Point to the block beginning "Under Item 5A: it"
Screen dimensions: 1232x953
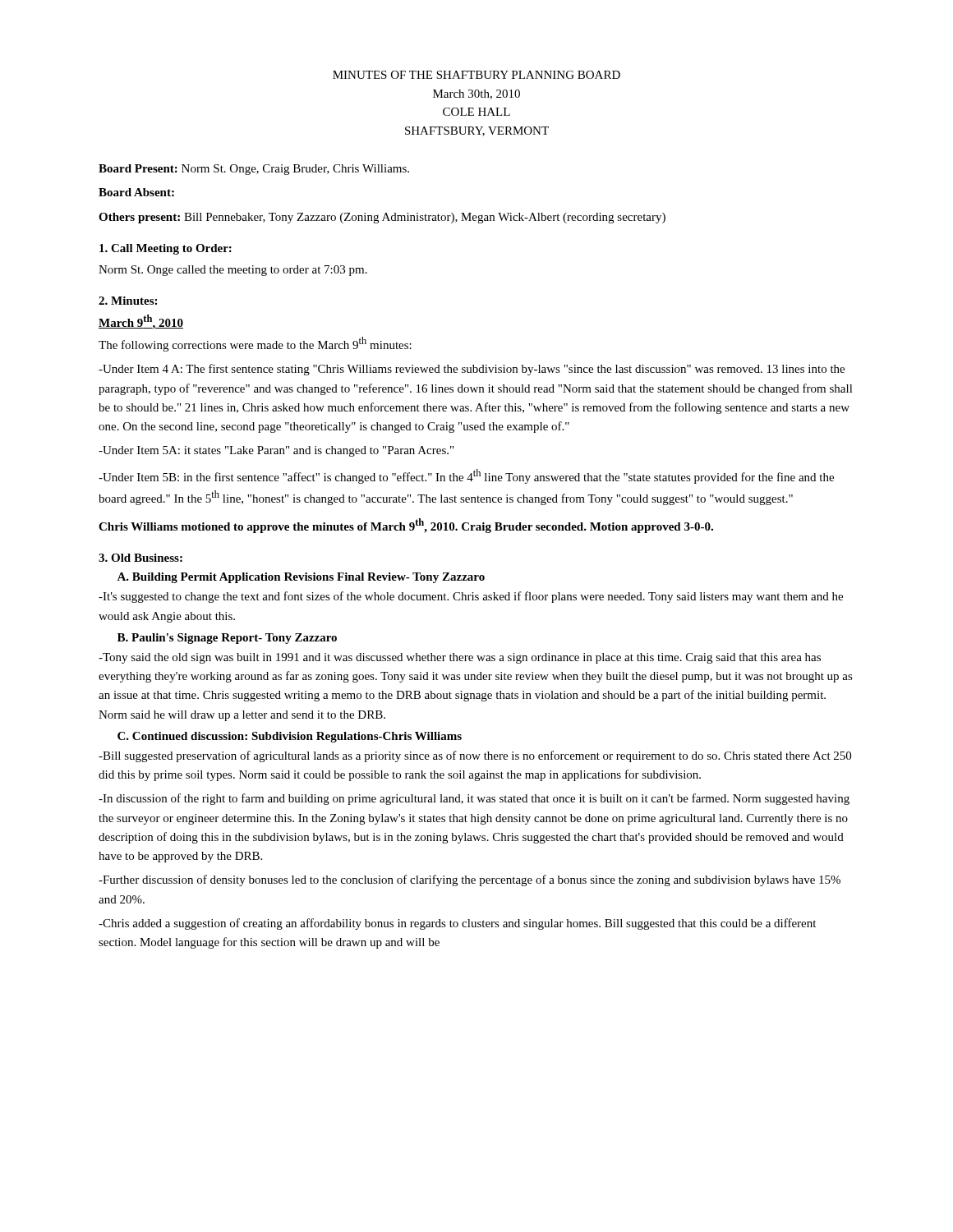(x=276, y=451)
